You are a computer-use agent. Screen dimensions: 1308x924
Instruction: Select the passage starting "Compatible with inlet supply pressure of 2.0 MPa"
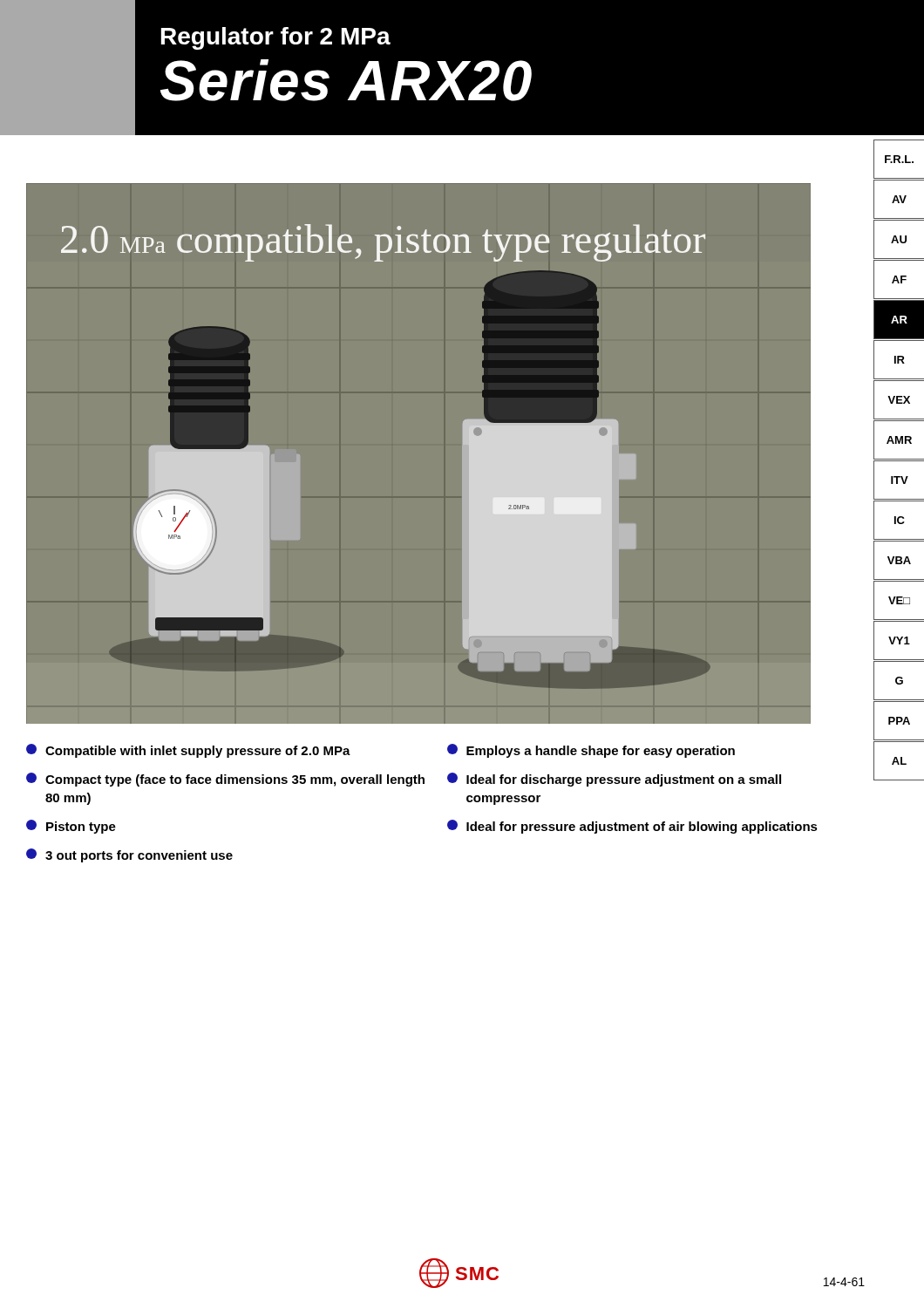(188, 750)
